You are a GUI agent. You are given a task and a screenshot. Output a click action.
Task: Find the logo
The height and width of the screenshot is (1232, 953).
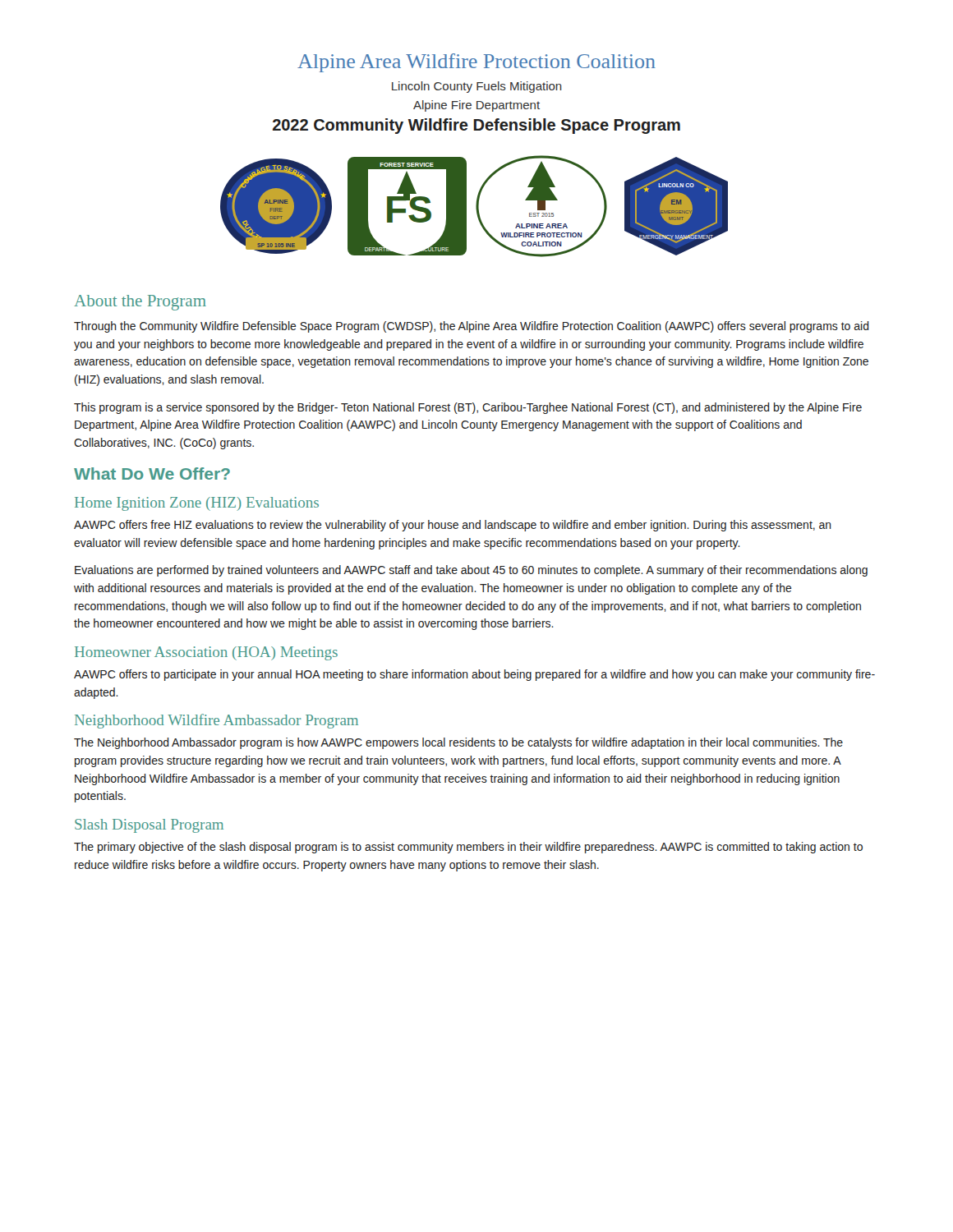pos(476,206)
